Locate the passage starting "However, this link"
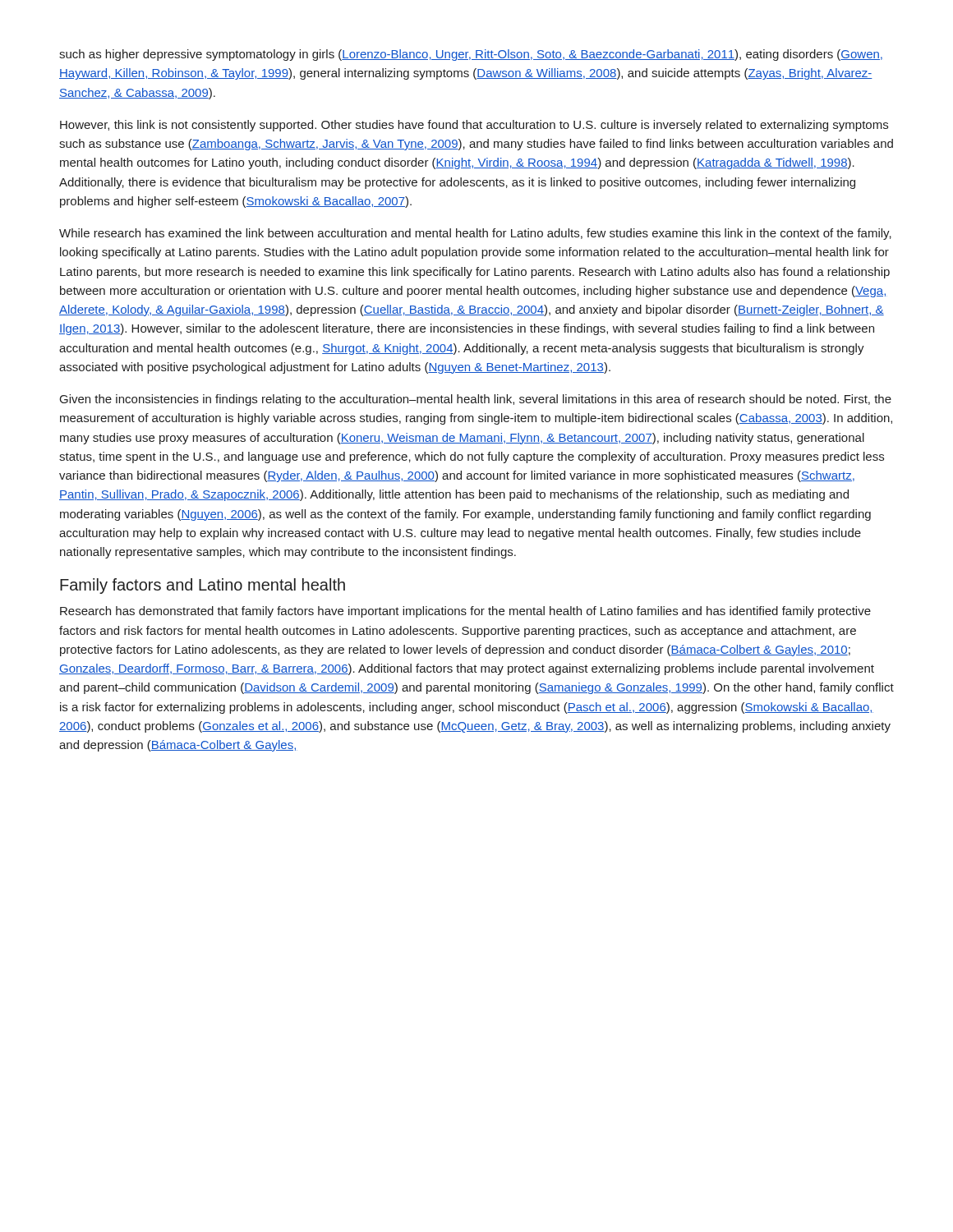Screen dimensions: 1232x953 [x=476, y=163]
